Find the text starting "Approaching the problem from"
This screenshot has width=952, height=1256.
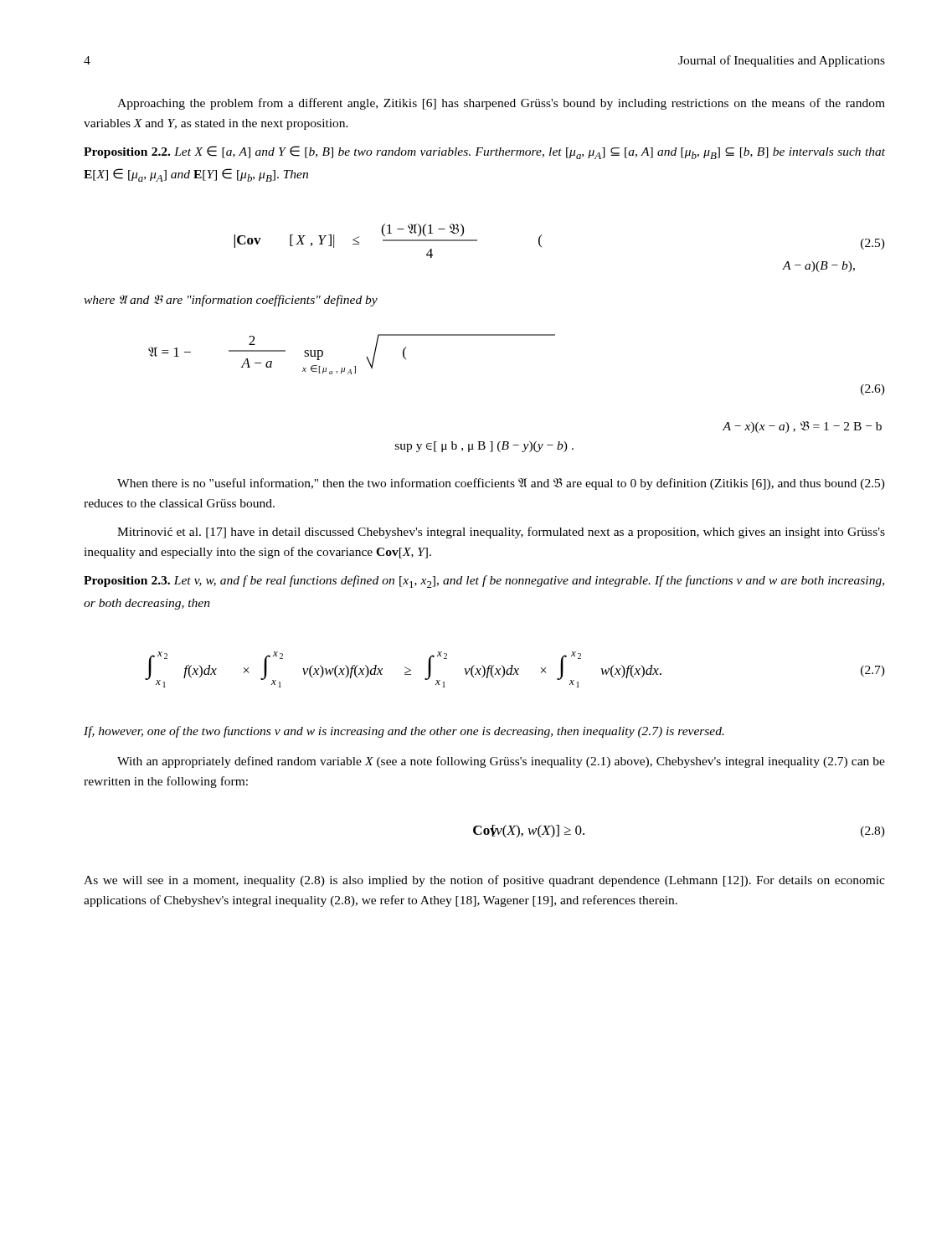click(x=484, y=113)
